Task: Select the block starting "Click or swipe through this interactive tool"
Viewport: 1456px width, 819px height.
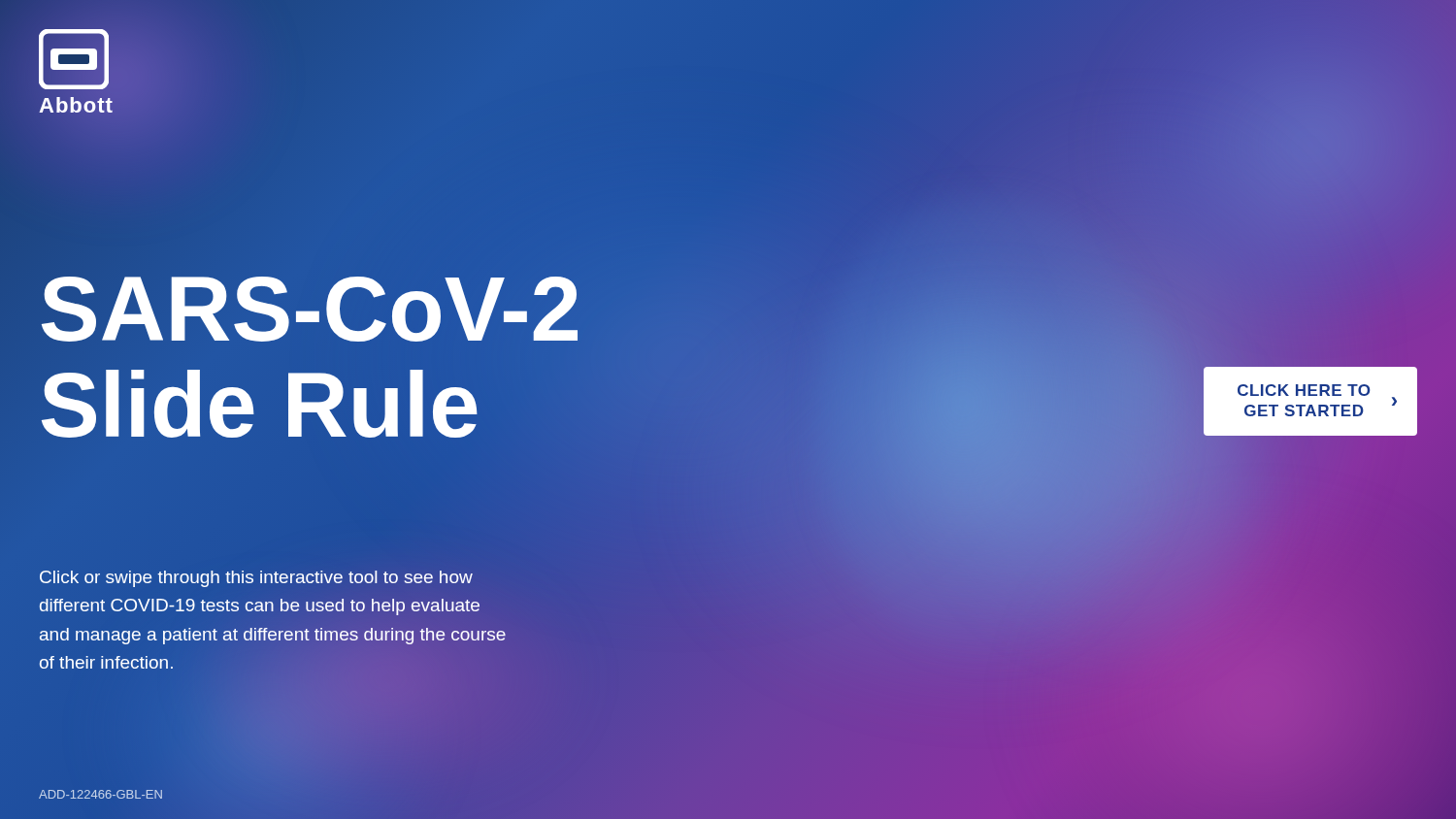Action: click(x=277, y=620)
